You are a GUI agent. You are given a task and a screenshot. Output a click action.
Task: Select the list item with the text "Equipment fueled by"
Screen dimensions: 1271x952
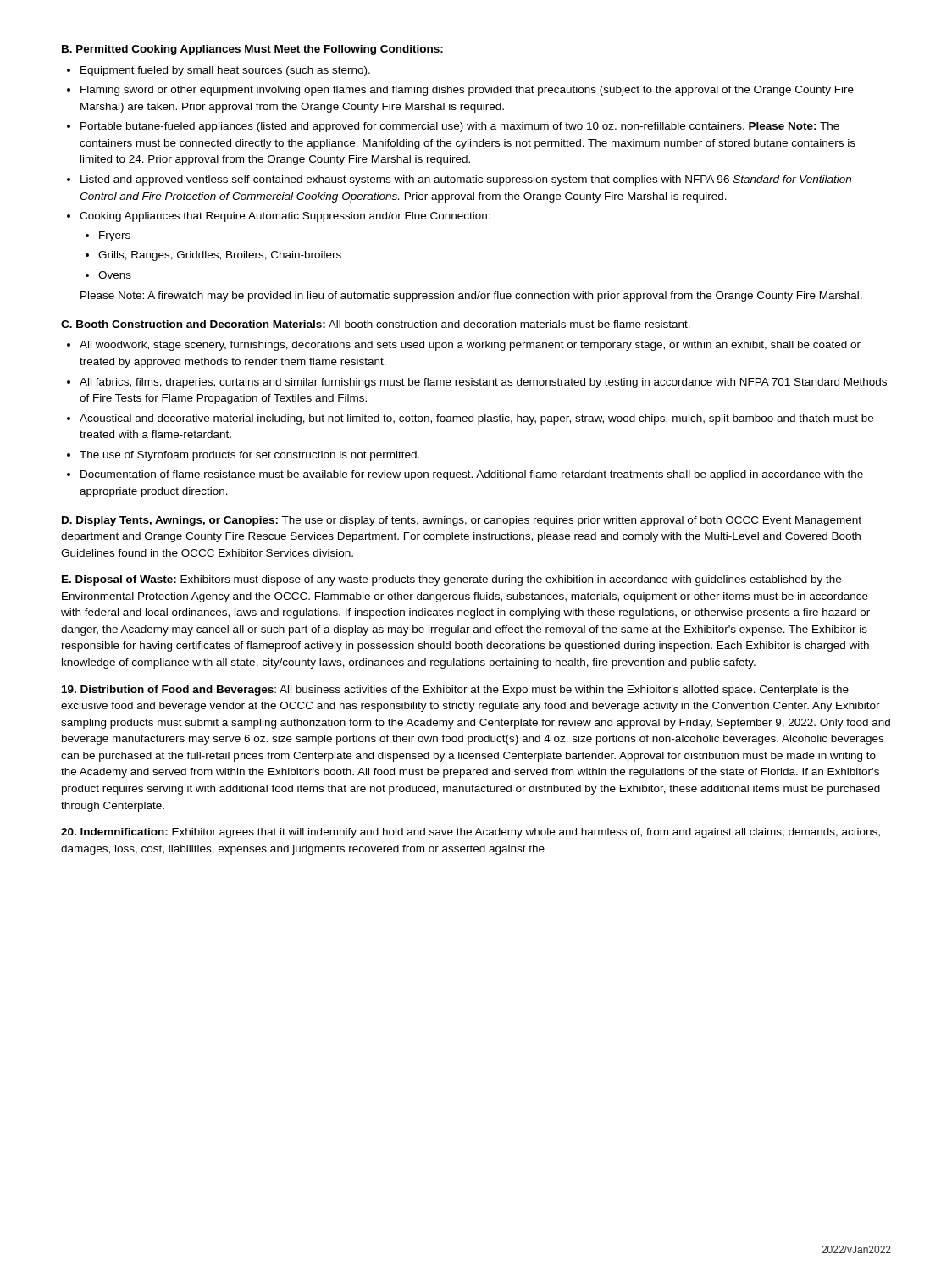pyautogui.click(x=225, y=70)
